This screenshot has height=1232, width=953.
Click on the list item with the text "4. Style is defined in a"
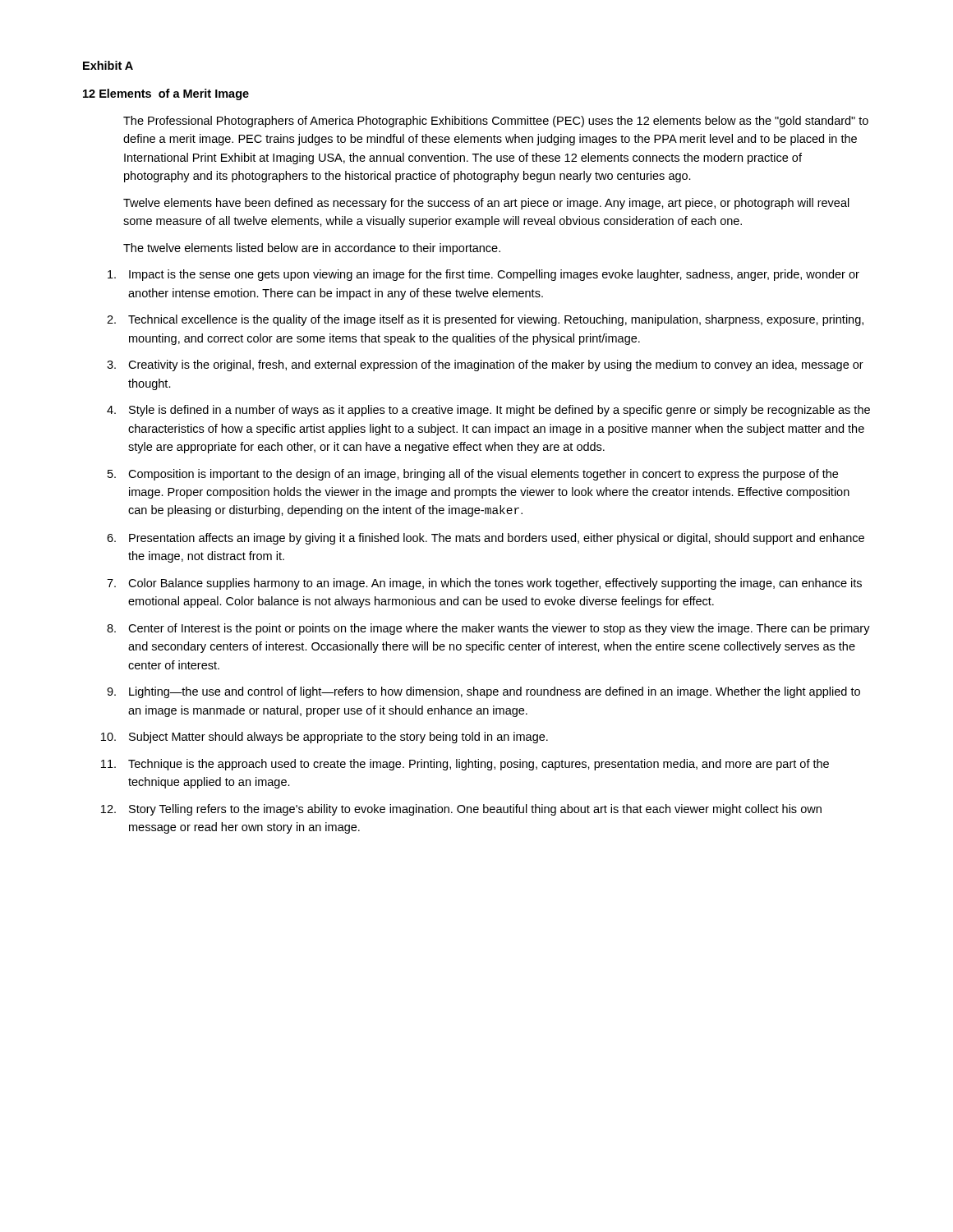[x=476, y=429]
